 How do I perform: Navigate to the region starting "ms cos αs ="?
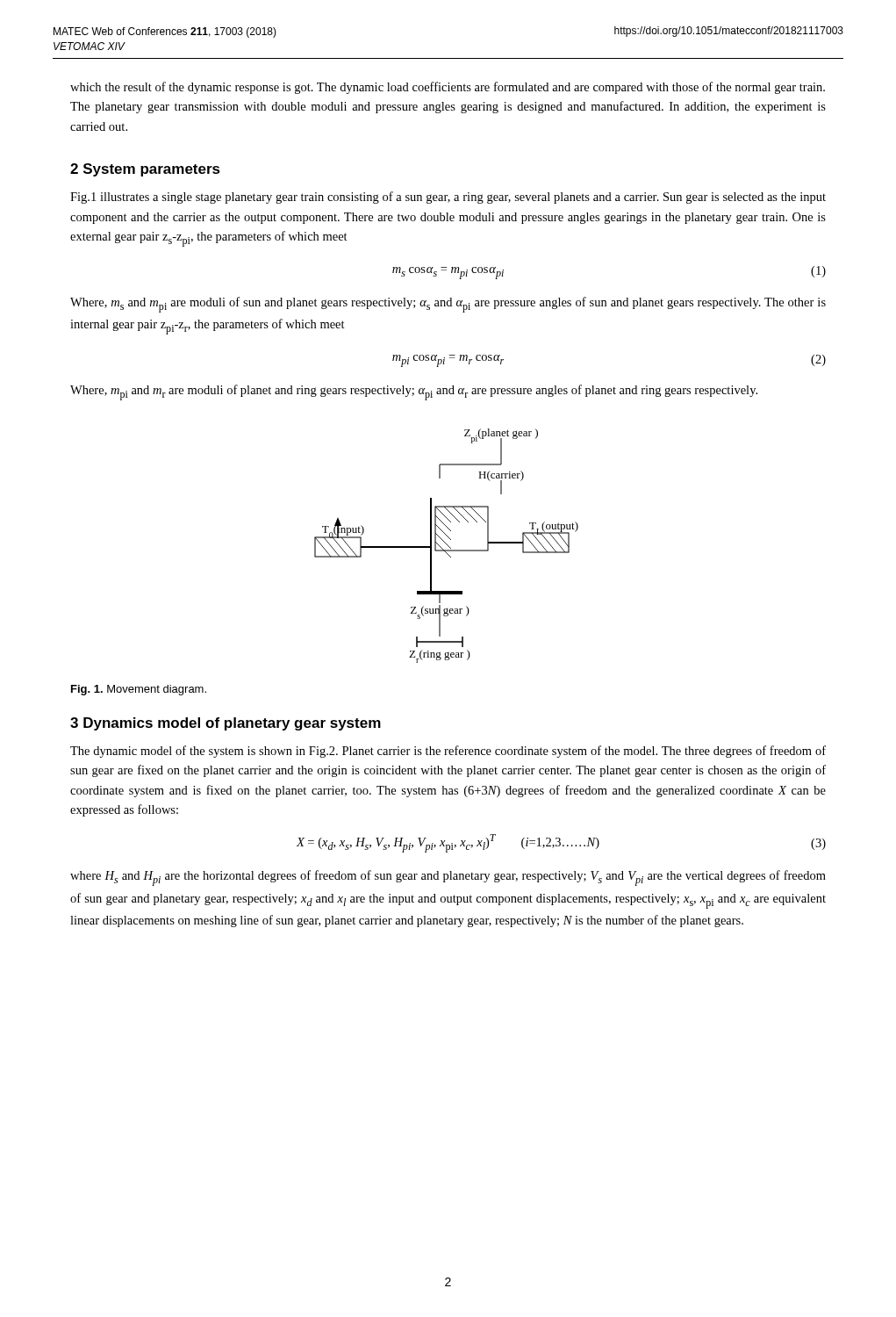coord(459,273)
